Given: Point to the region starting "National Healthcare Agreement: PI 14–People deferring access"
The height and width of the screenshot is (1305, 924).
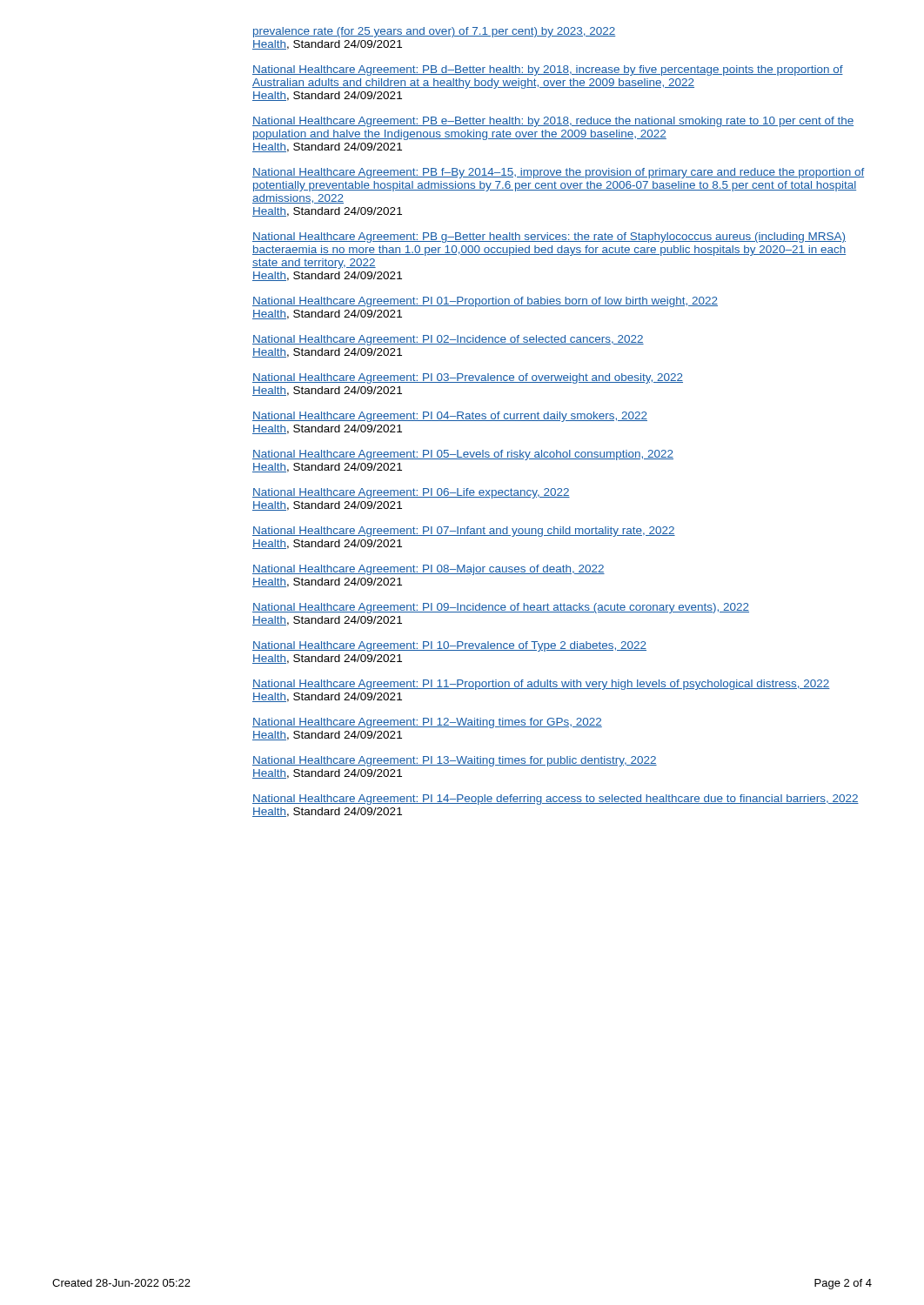Looking at the screenshot, I should pos(555,805).
